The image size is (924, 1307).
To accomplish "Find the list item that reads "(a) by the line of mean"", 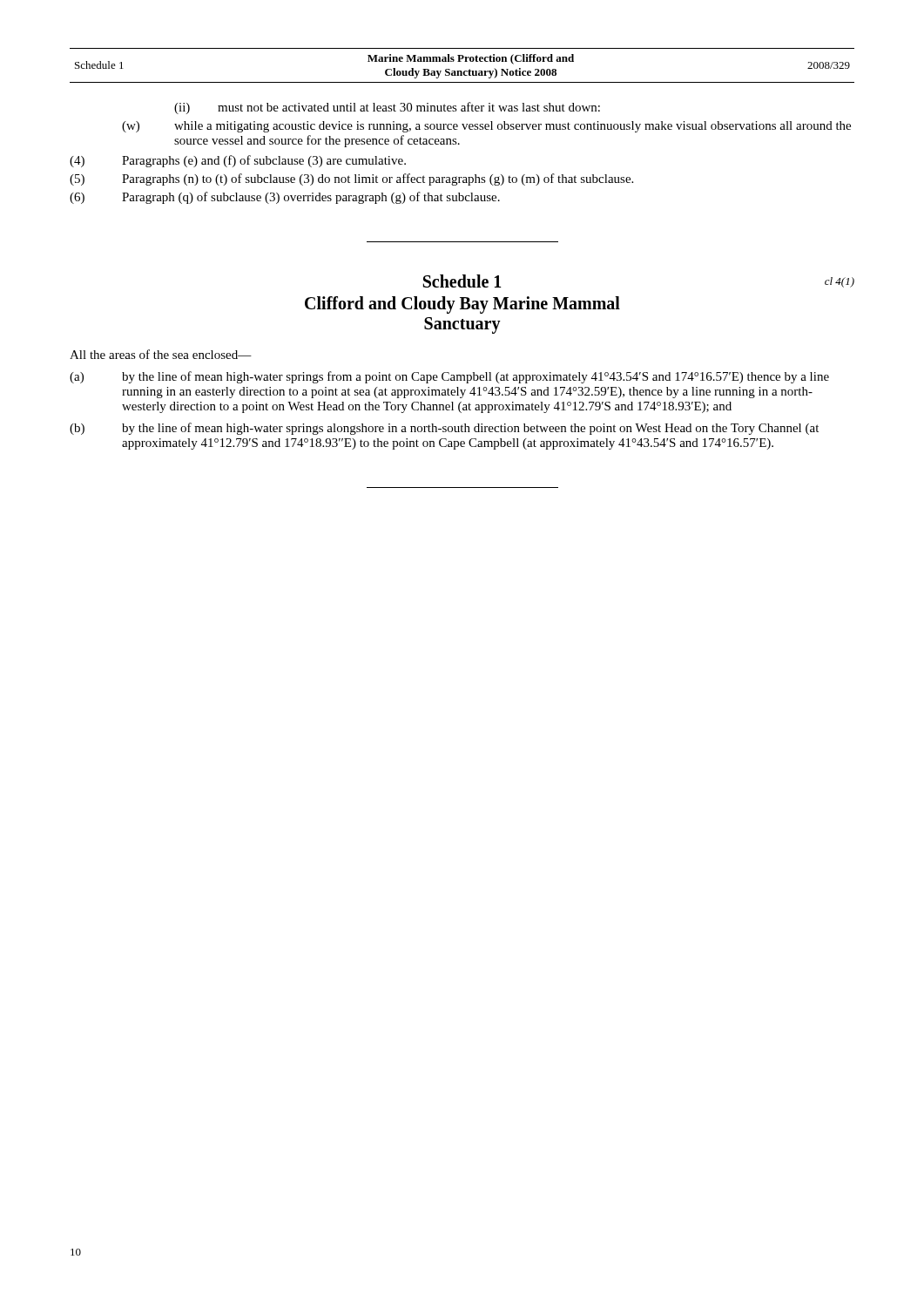I will click(x=462, y=392).
